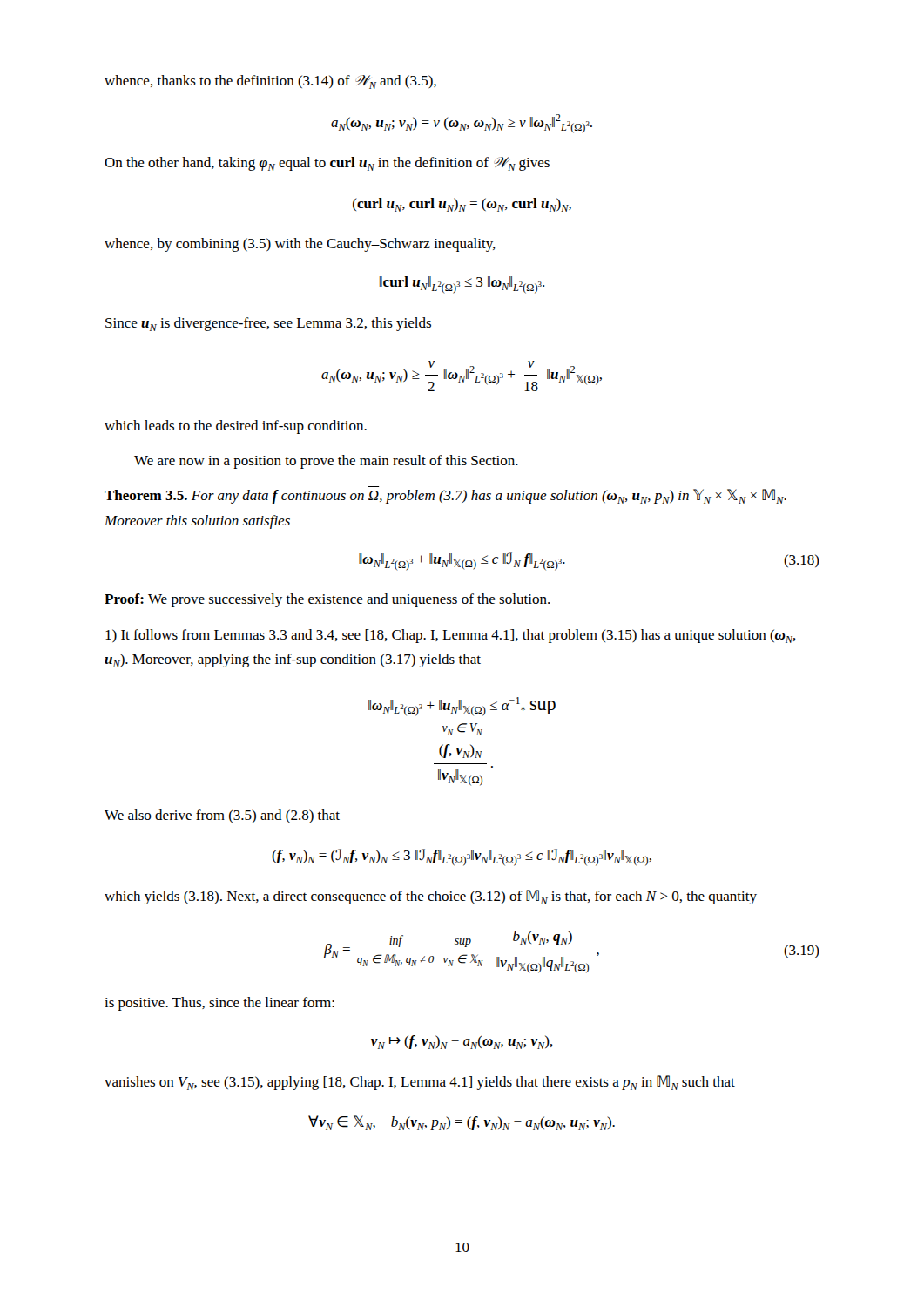Click the passage that begins "vanishes on VN, see (3.15),"

(x=462, y=1083)
